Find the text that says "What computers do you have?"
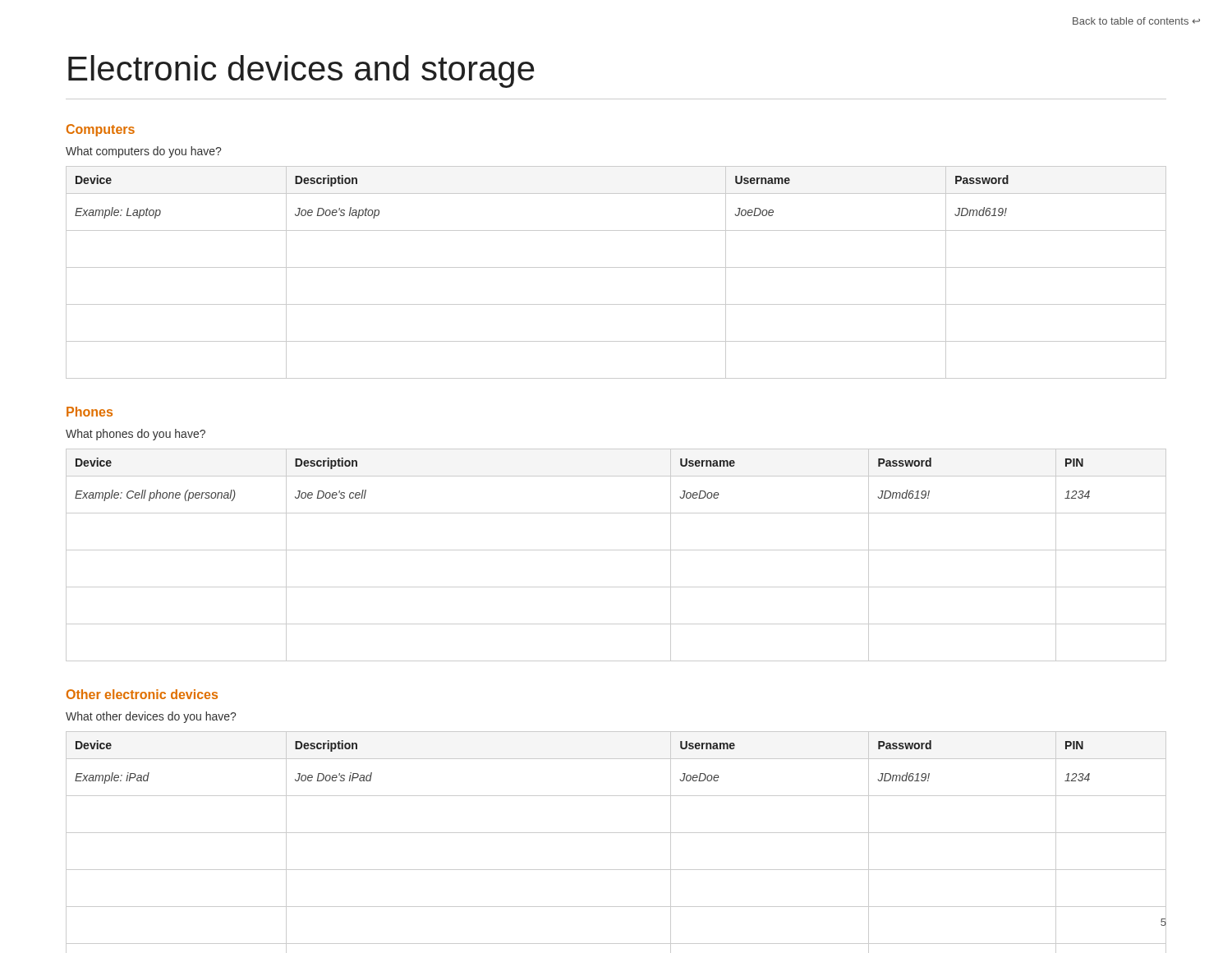Viewport: 1232px width, 953px height. [x=143, y=152]
